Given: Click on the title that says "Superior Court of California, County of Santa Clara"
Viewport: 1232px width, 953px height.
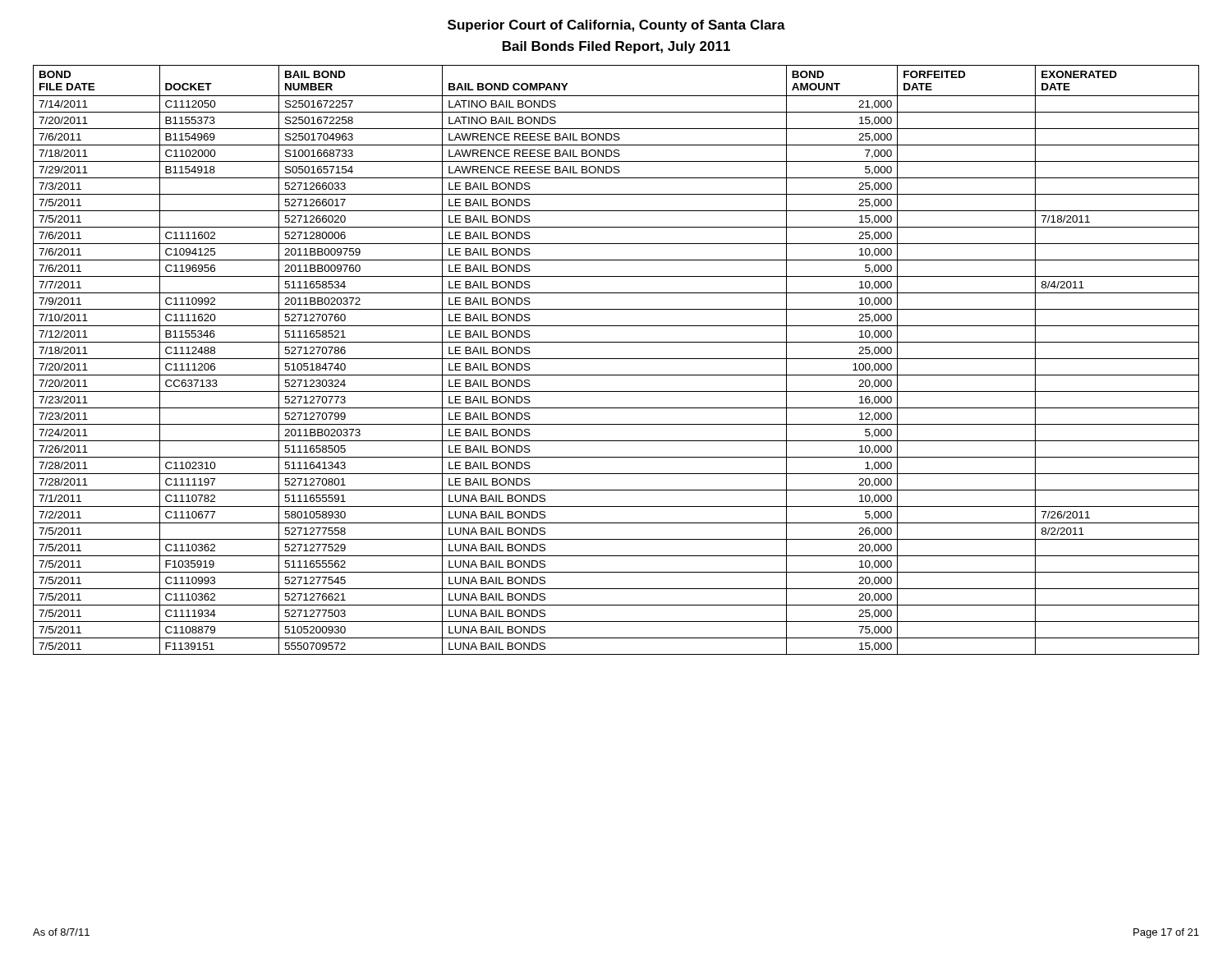Looking at the screenshot, I should [x=616, y=36].
